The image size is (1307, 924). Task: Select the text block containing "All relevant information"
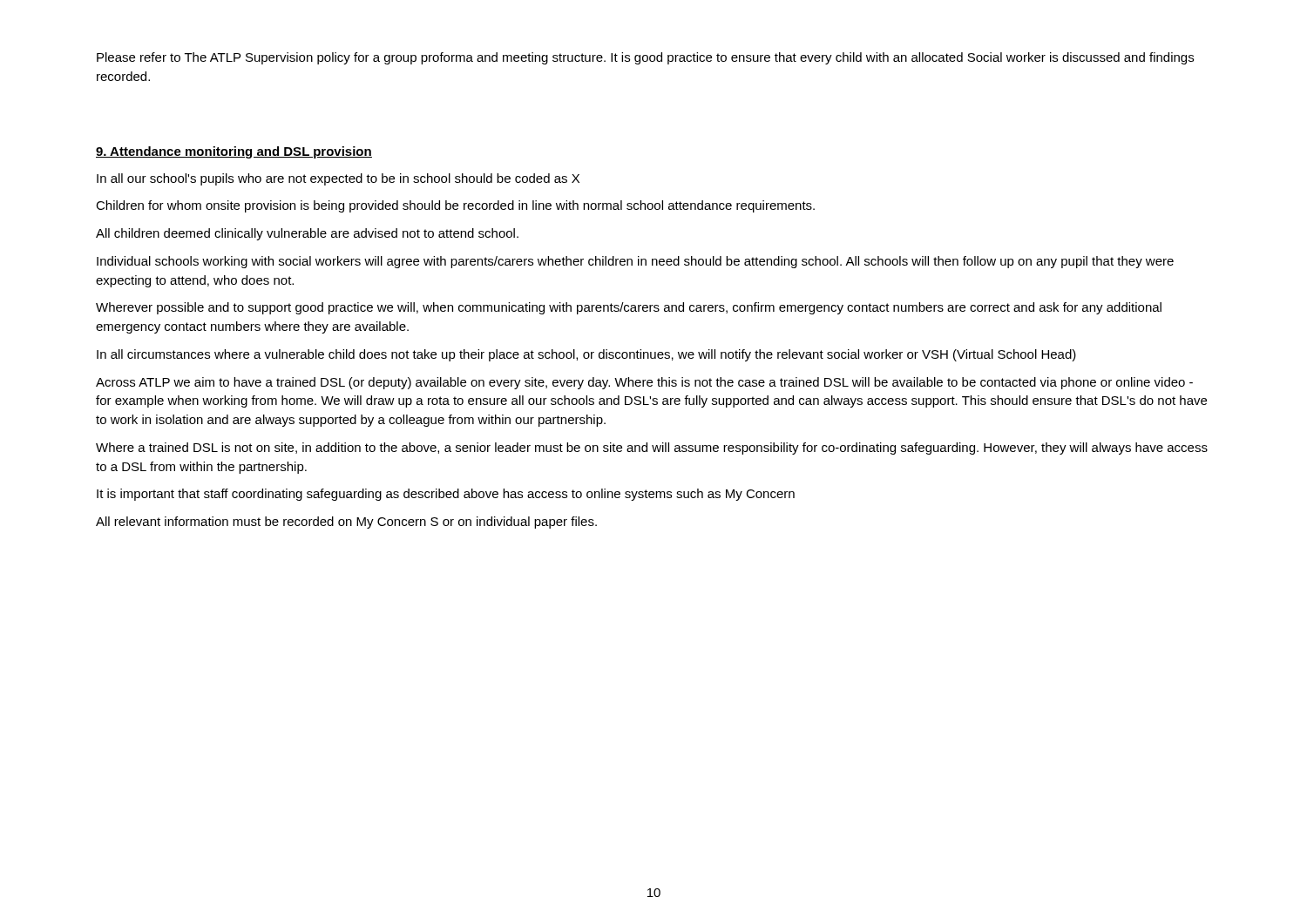pos(347,521)
